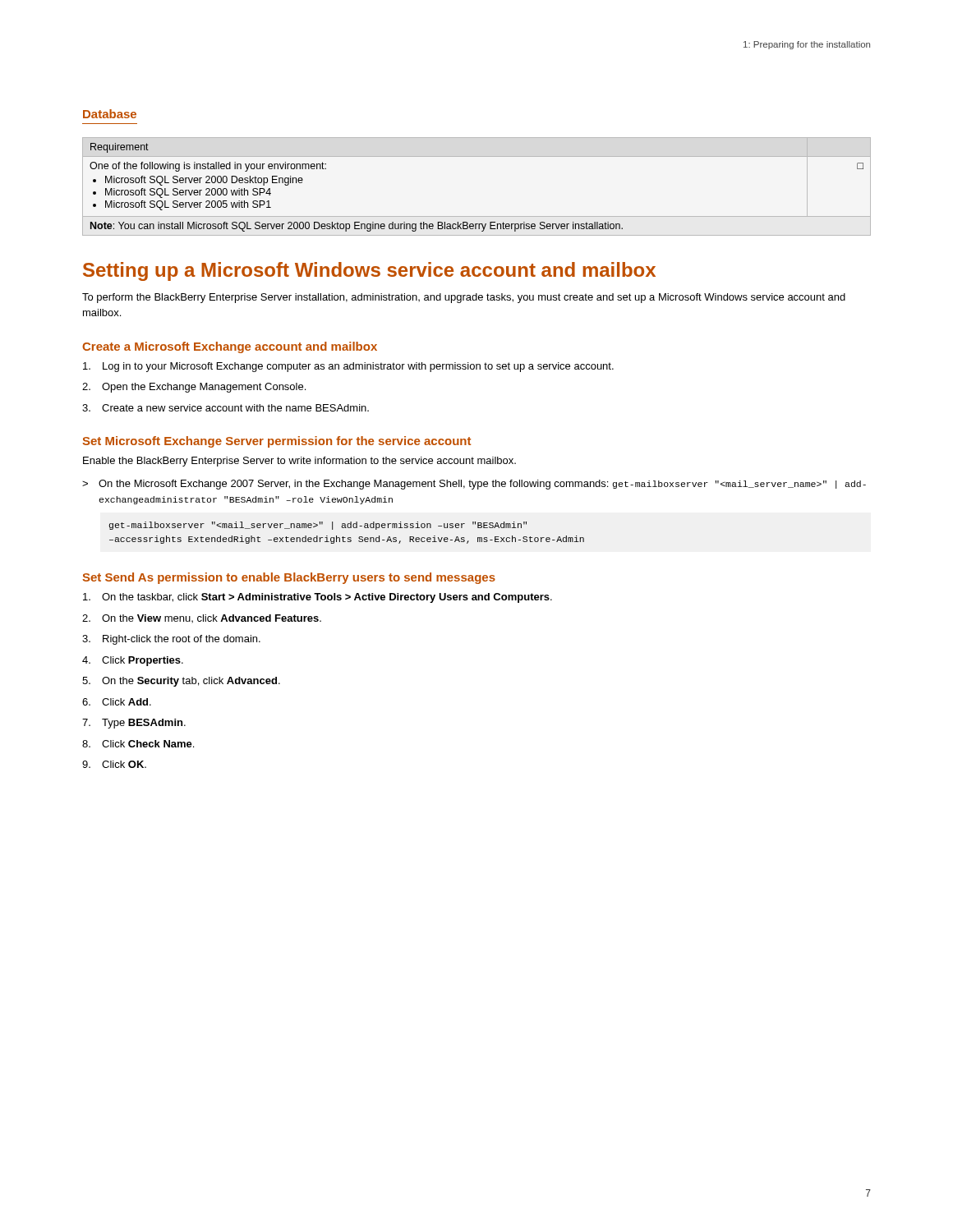Select the region starting "3.Create a new service"

[x=226, y=408]
